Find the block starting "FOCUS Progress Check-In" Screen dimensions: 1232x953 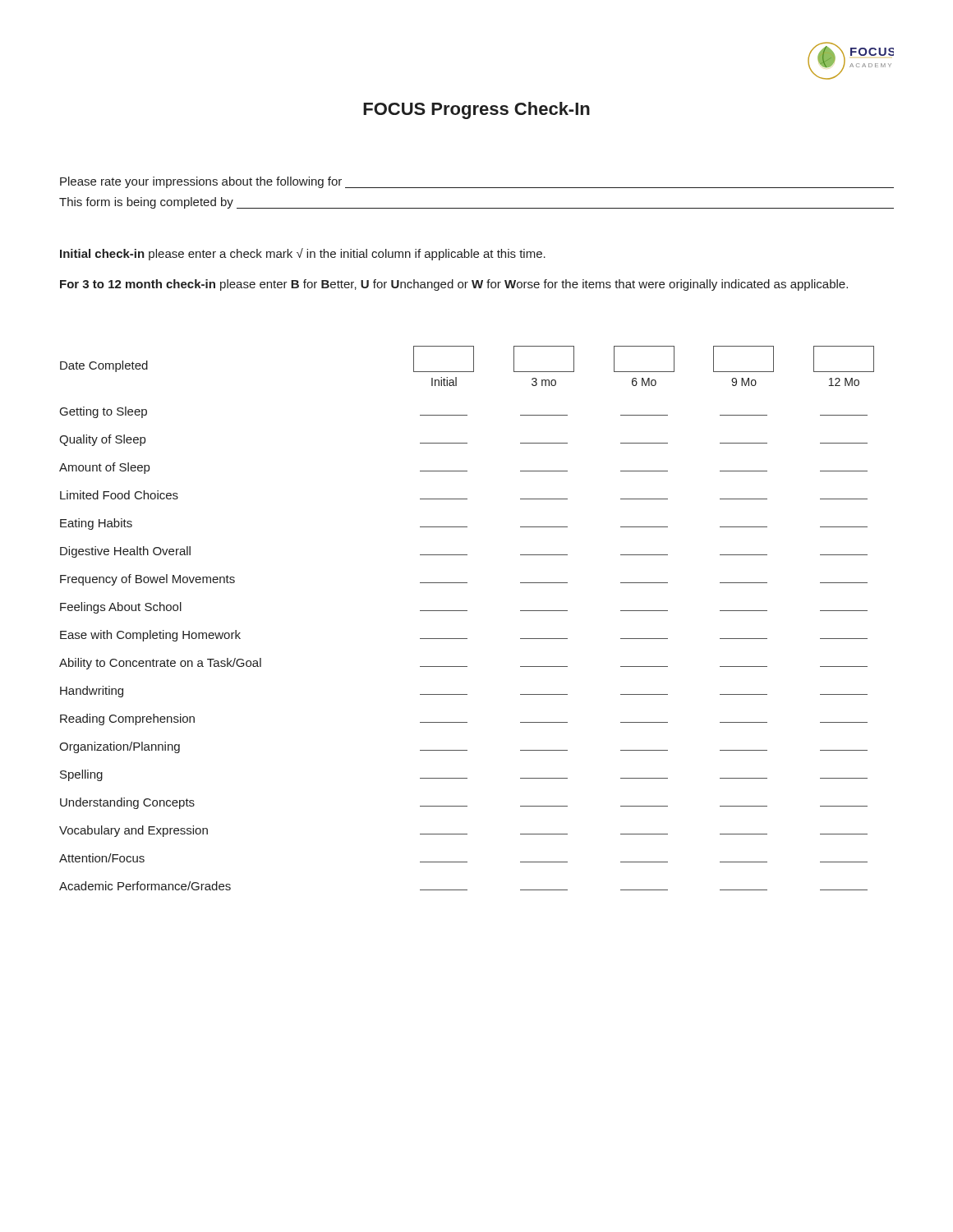[x=476, y=109]
